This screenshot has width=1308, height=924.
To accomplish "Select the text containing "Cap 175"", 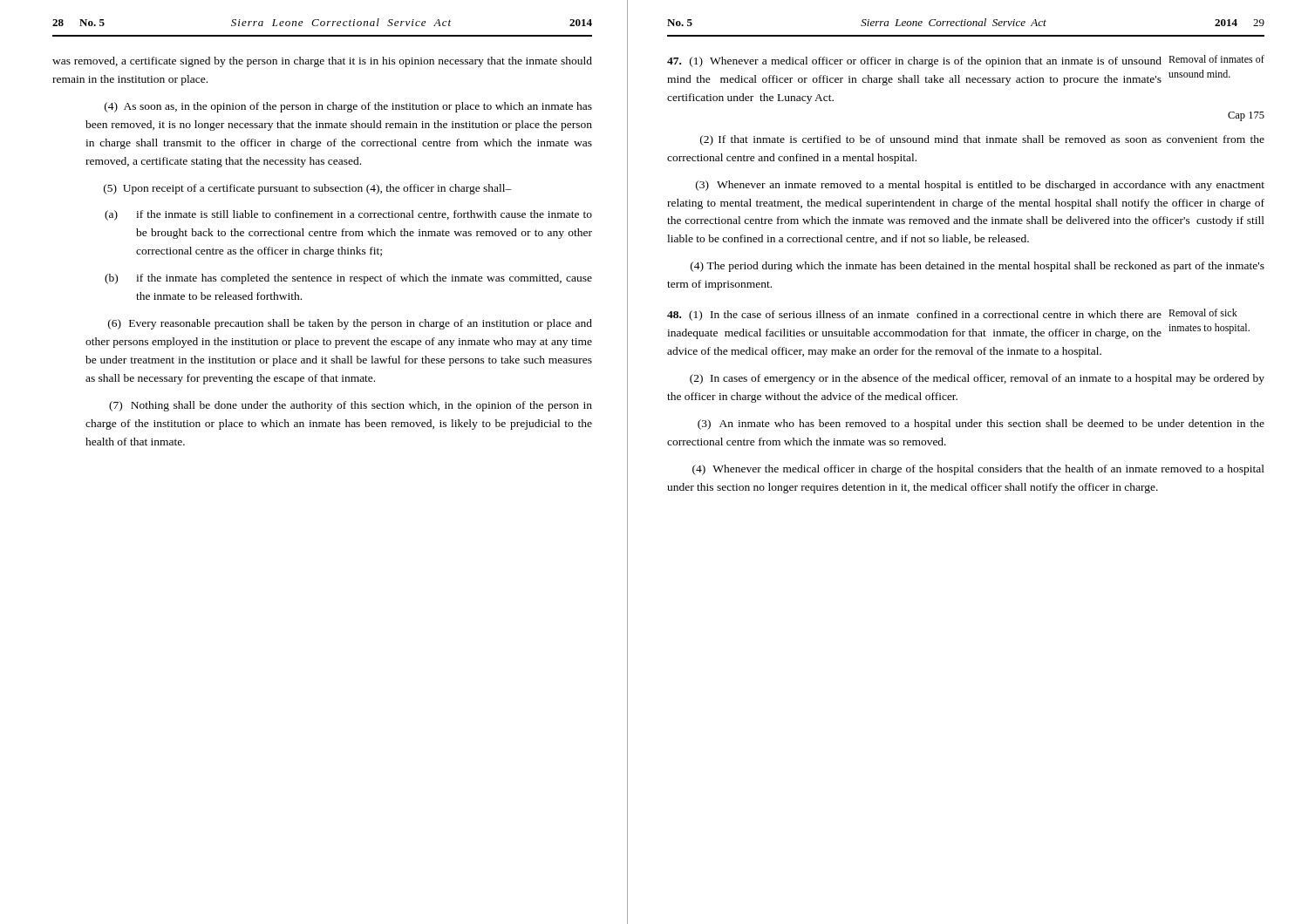I will [1246, 116].
